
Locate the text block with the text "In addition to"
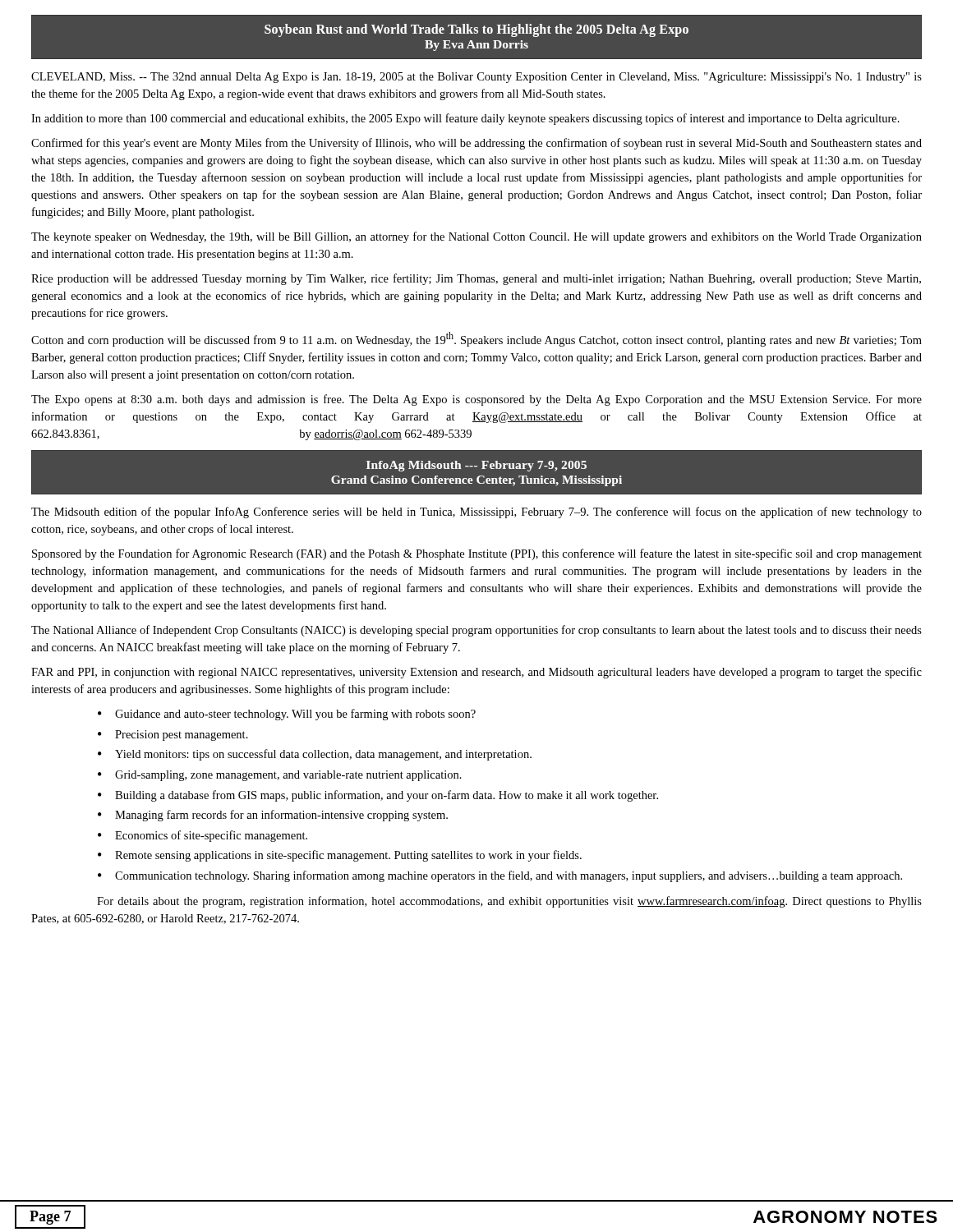(466, 118)
